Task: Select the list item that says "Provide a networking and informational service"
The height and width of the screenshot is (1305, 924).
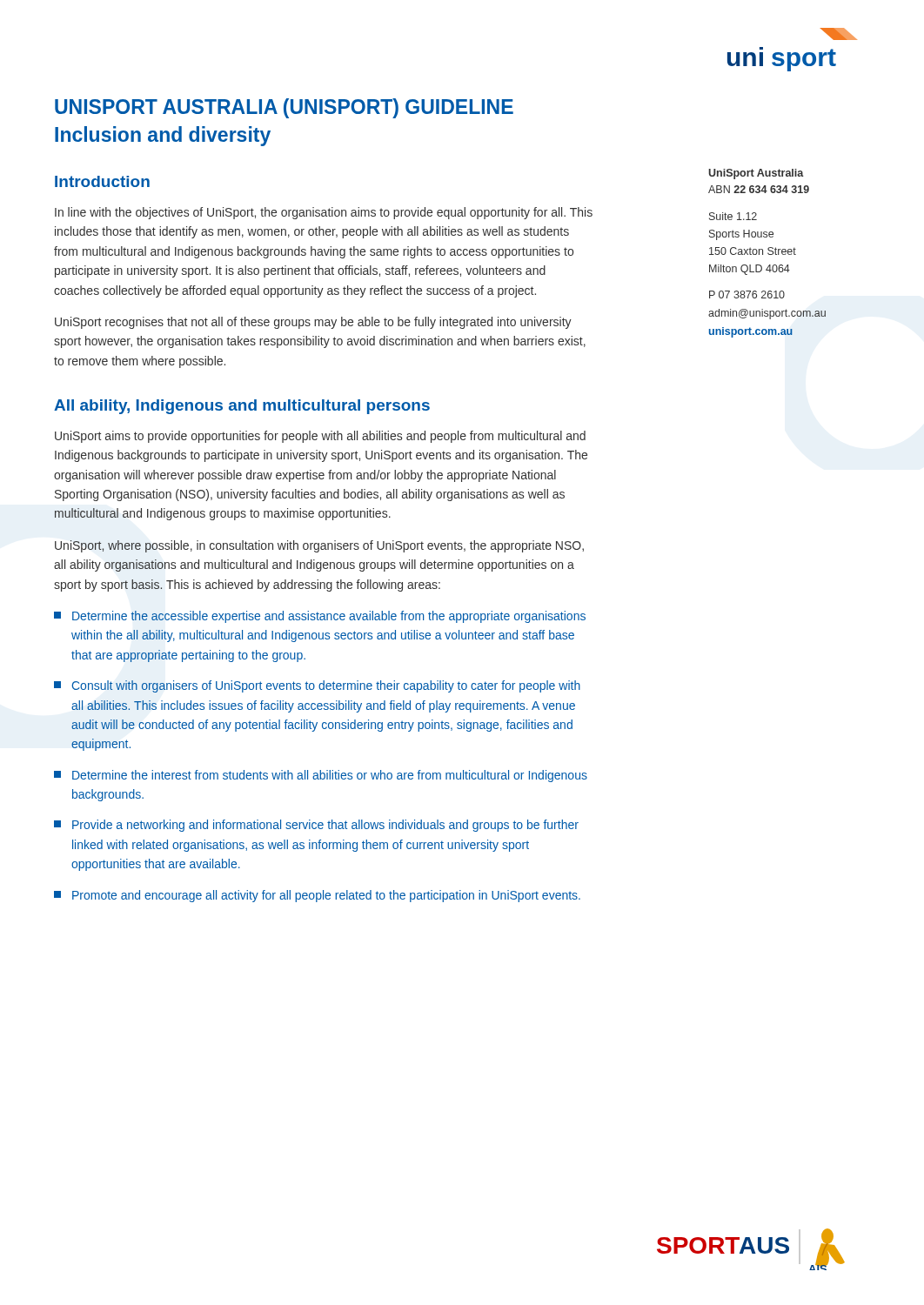Action: pos(324,845)
